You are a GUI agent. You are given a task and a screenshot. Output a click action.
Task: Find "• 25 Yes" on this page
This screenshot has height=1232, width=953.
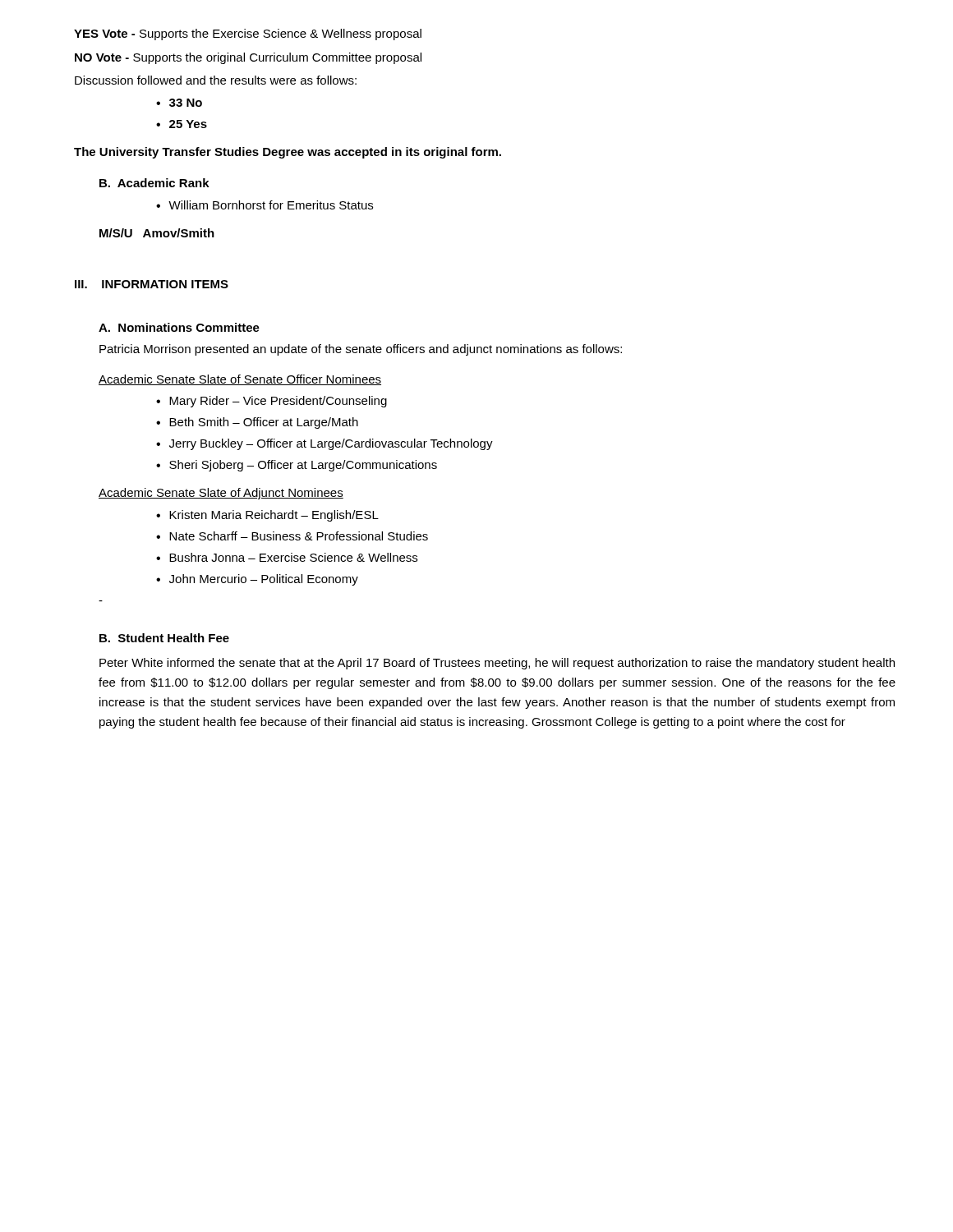tap(182, 124)
